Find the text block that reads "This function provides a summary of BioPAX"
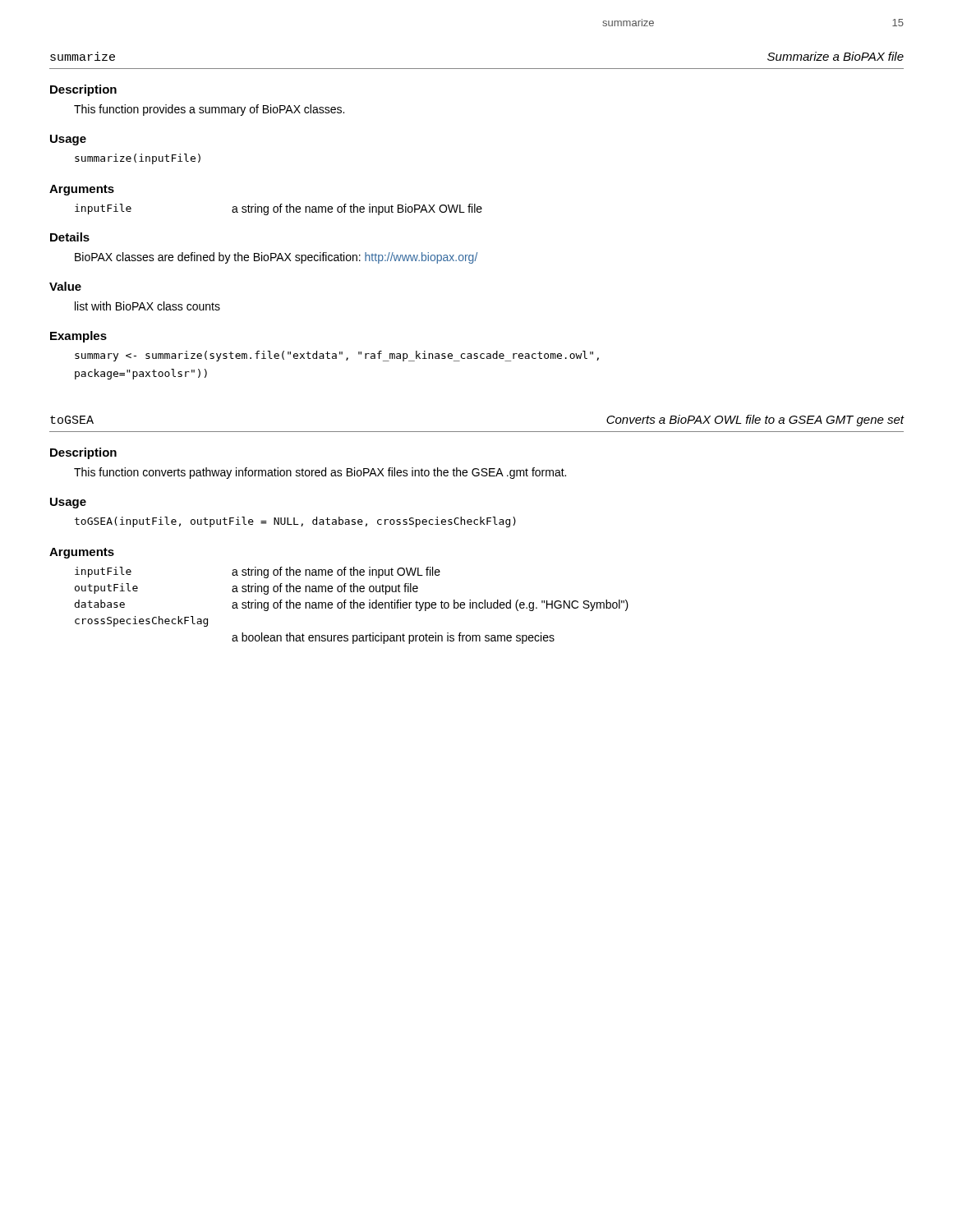The image size is (953, 1232). (210, 109)
